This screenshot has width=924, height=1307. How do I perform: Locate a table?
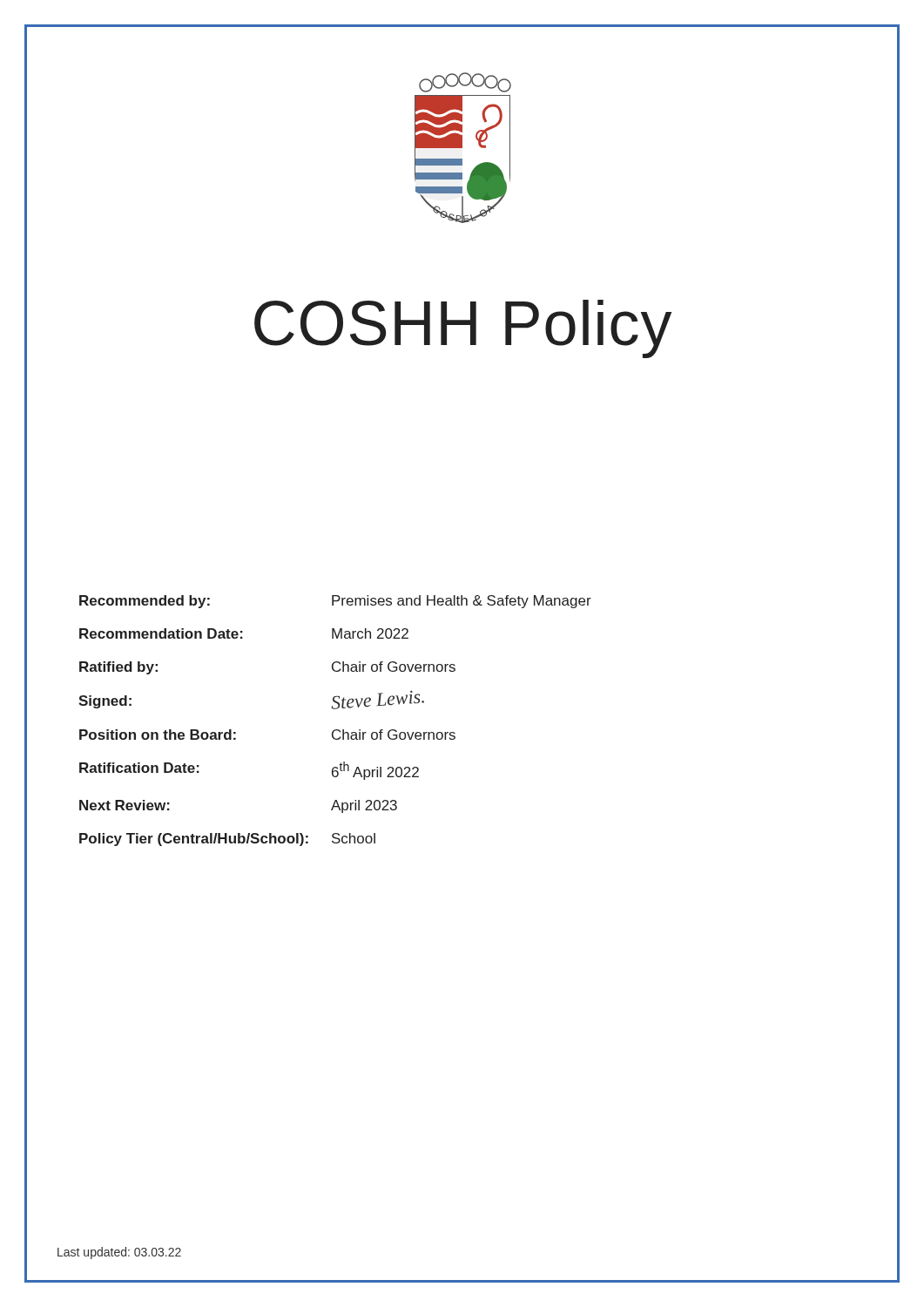coord(462,728)
